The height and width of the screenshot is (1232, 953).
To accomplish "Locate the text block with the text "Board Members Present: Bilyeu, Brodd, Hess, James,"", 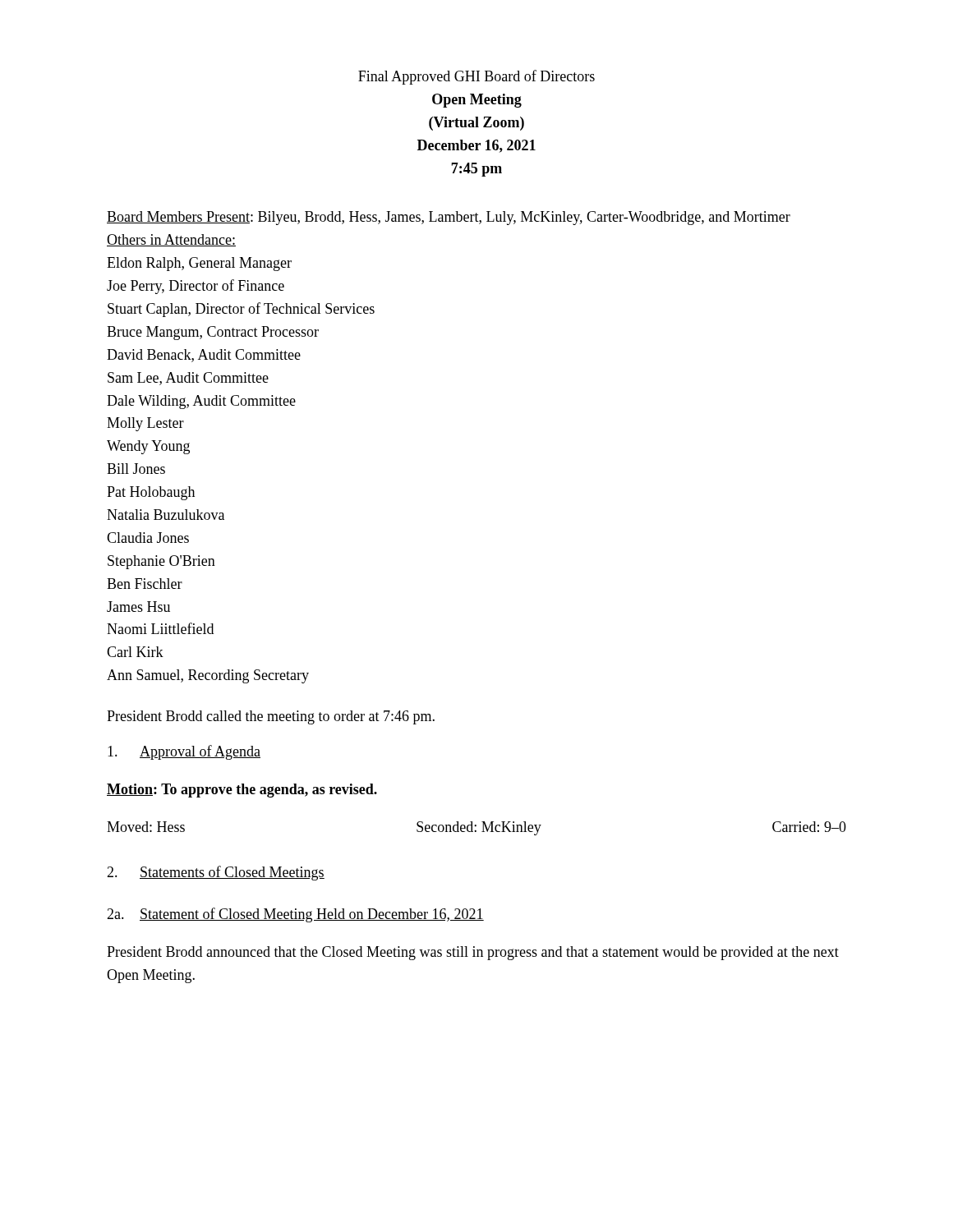I will coord(449,218).
